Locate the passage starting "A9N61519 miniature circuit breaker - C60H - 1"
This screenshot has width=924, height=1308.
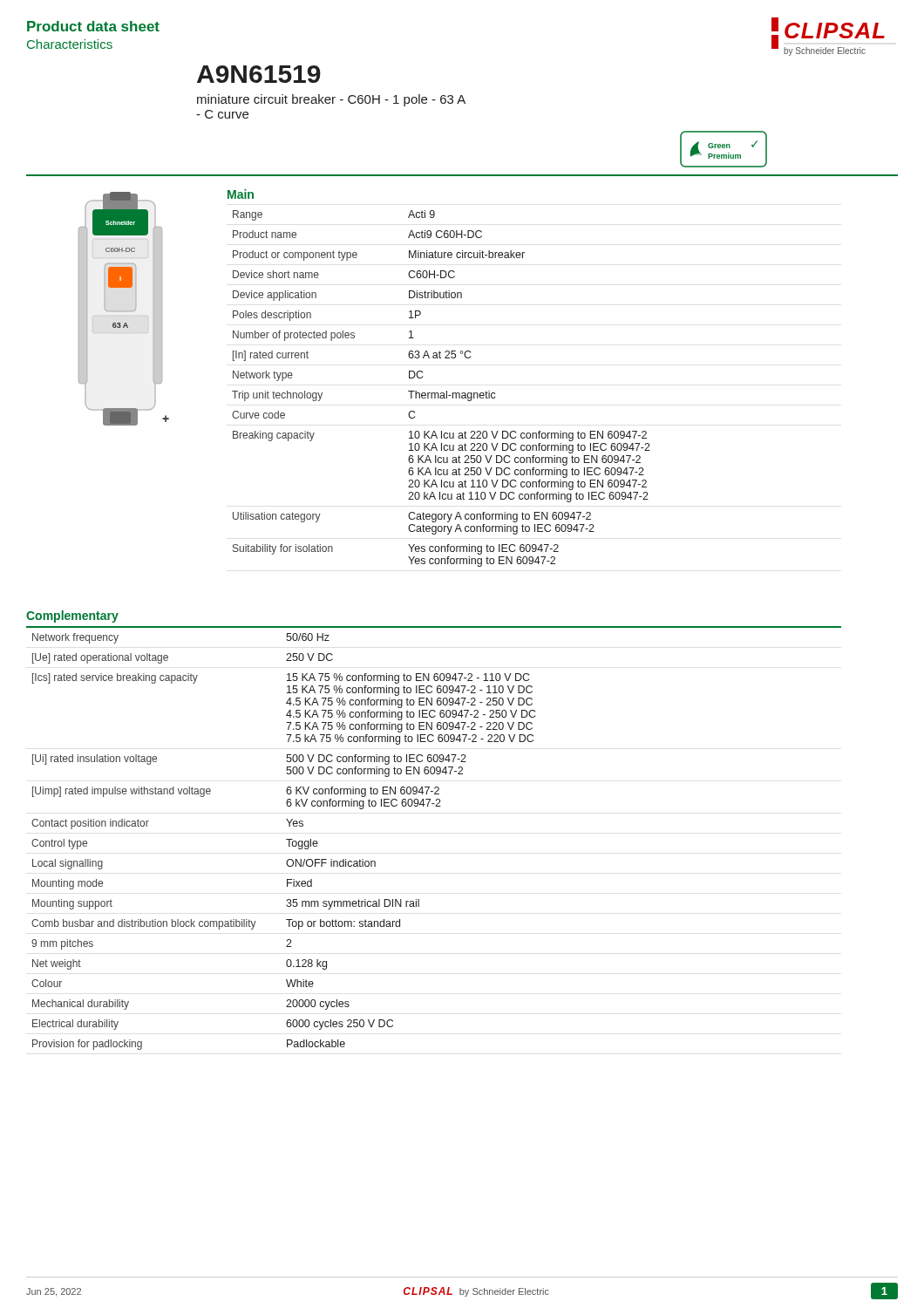(259, 74)
